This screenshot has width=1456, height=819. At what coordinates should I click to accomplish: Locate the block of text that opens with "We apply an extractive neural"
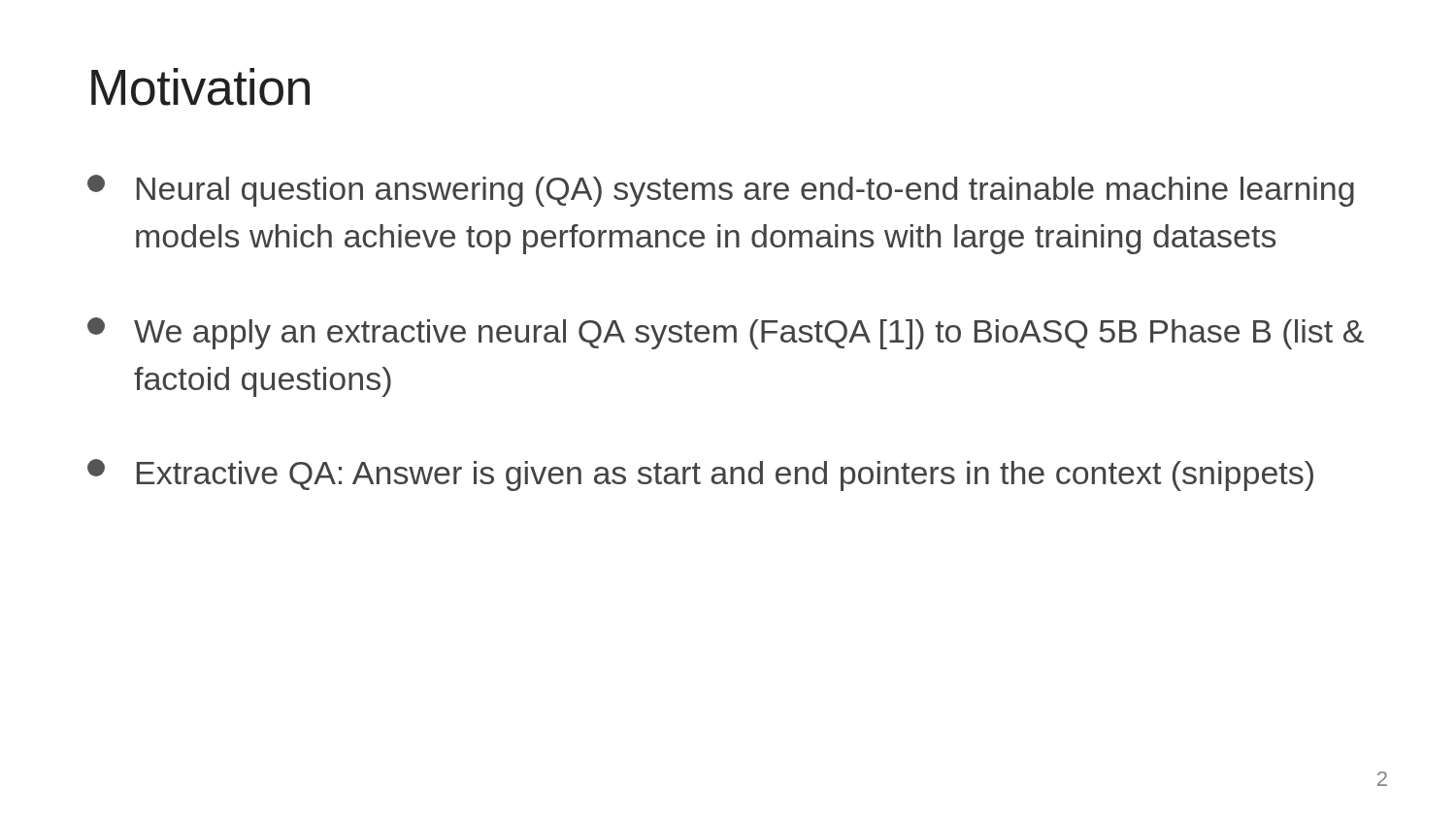[x=728, y=355]
